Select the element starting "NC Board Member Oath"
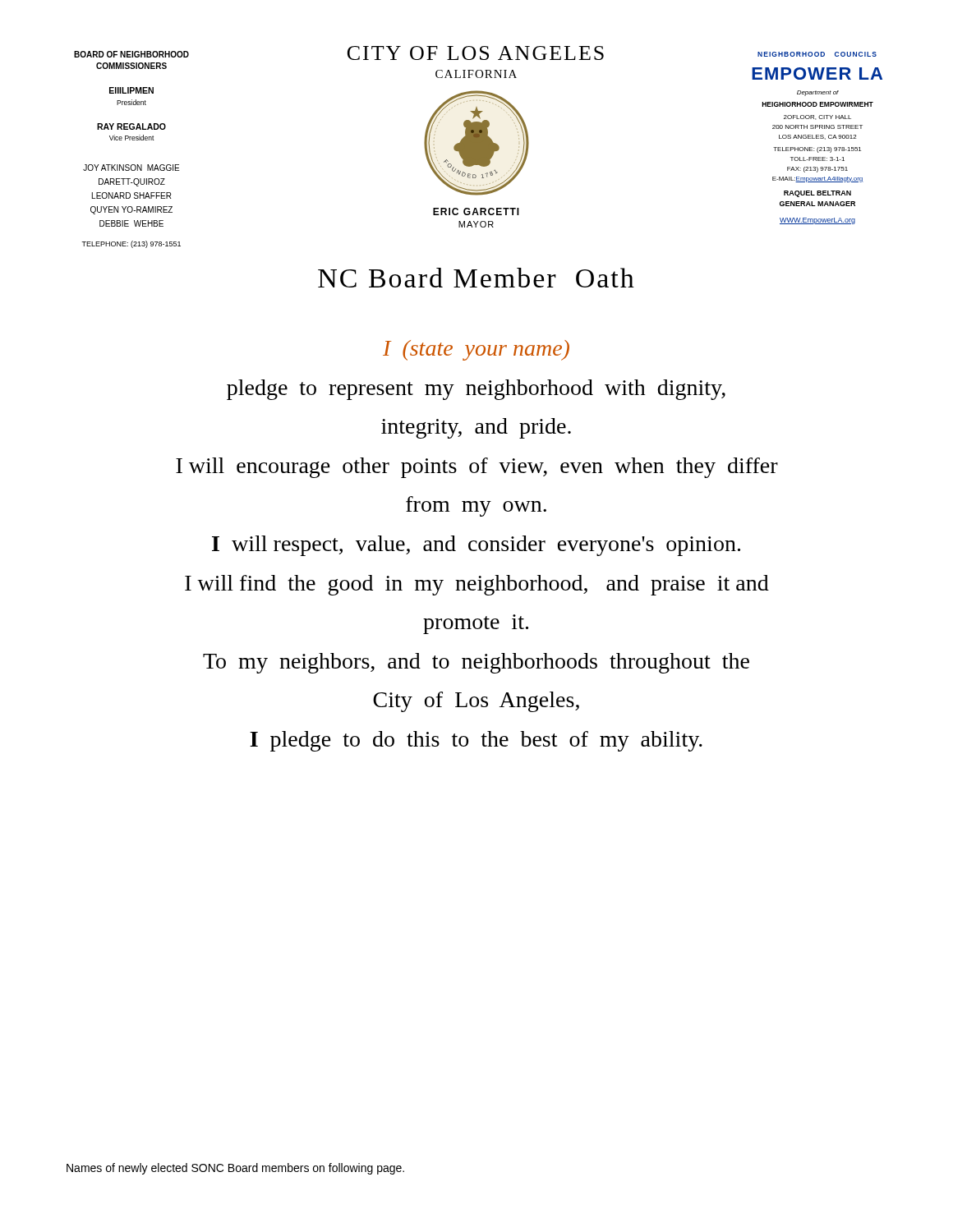 click(476, 278)
